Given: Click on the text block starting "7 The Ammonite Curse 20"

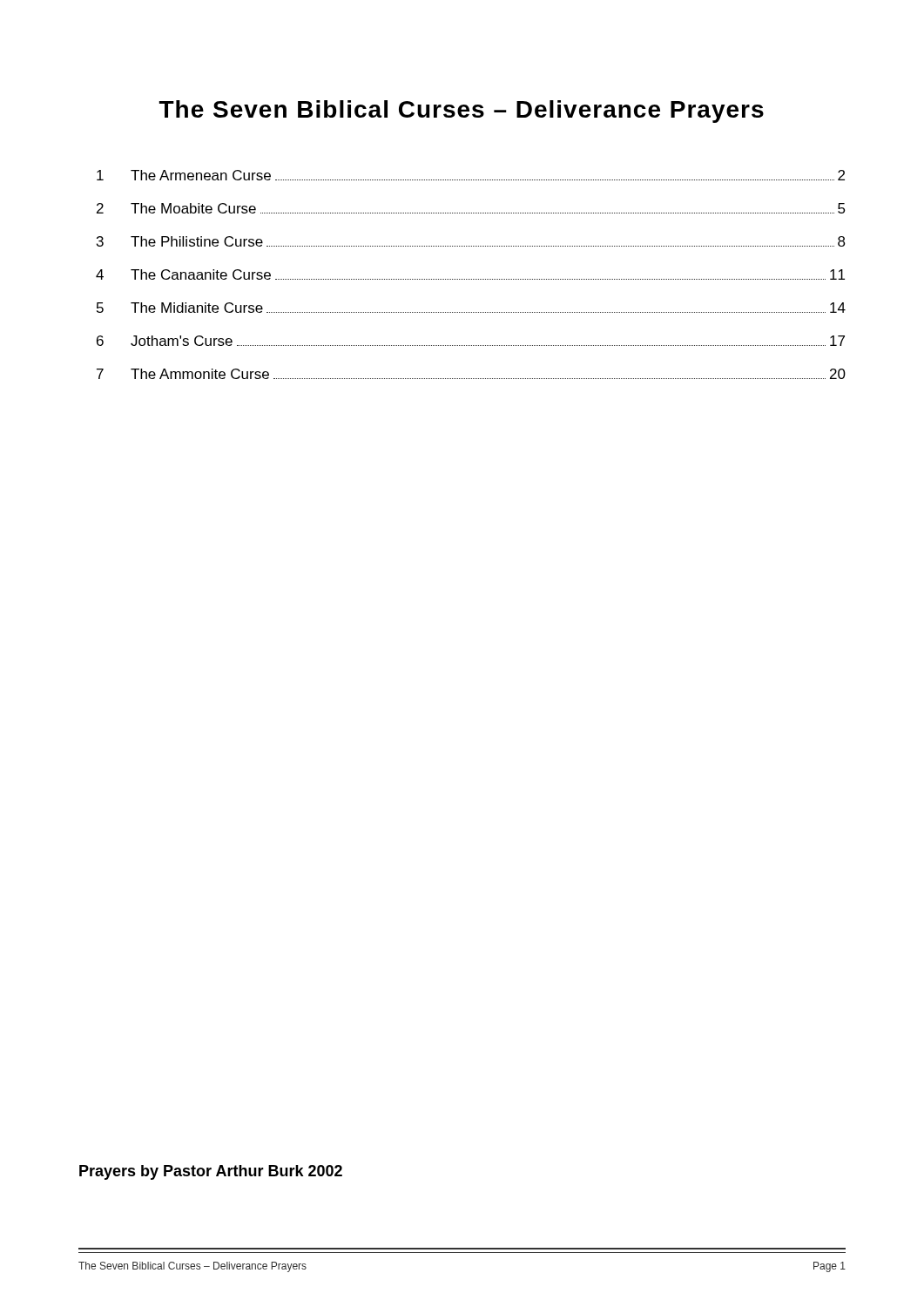Looking at the screenshot, I should (x=471, y=375).
